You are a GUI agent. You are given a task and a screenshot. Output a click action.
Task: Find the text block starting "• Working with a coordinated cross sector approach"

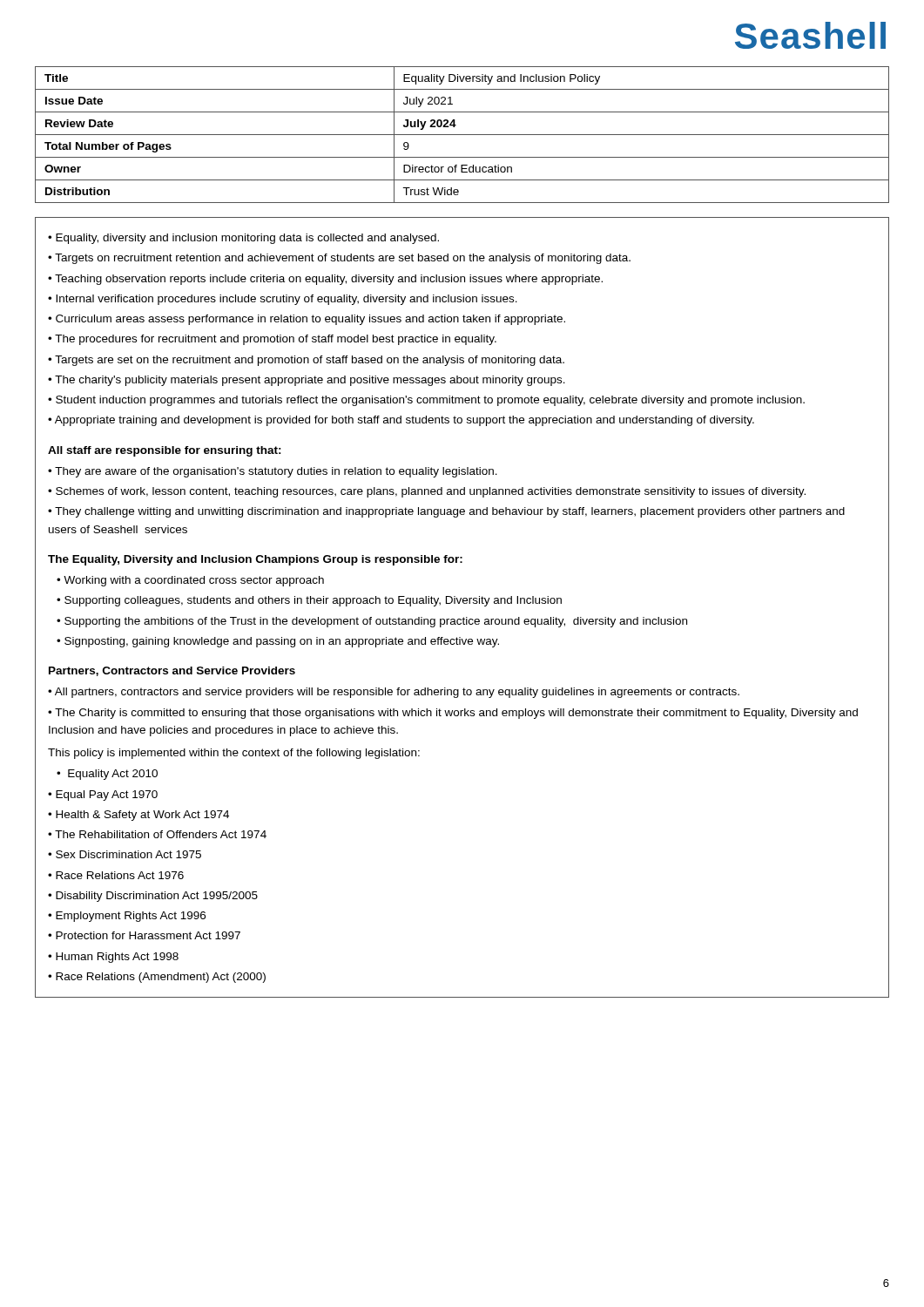[191, 580]
